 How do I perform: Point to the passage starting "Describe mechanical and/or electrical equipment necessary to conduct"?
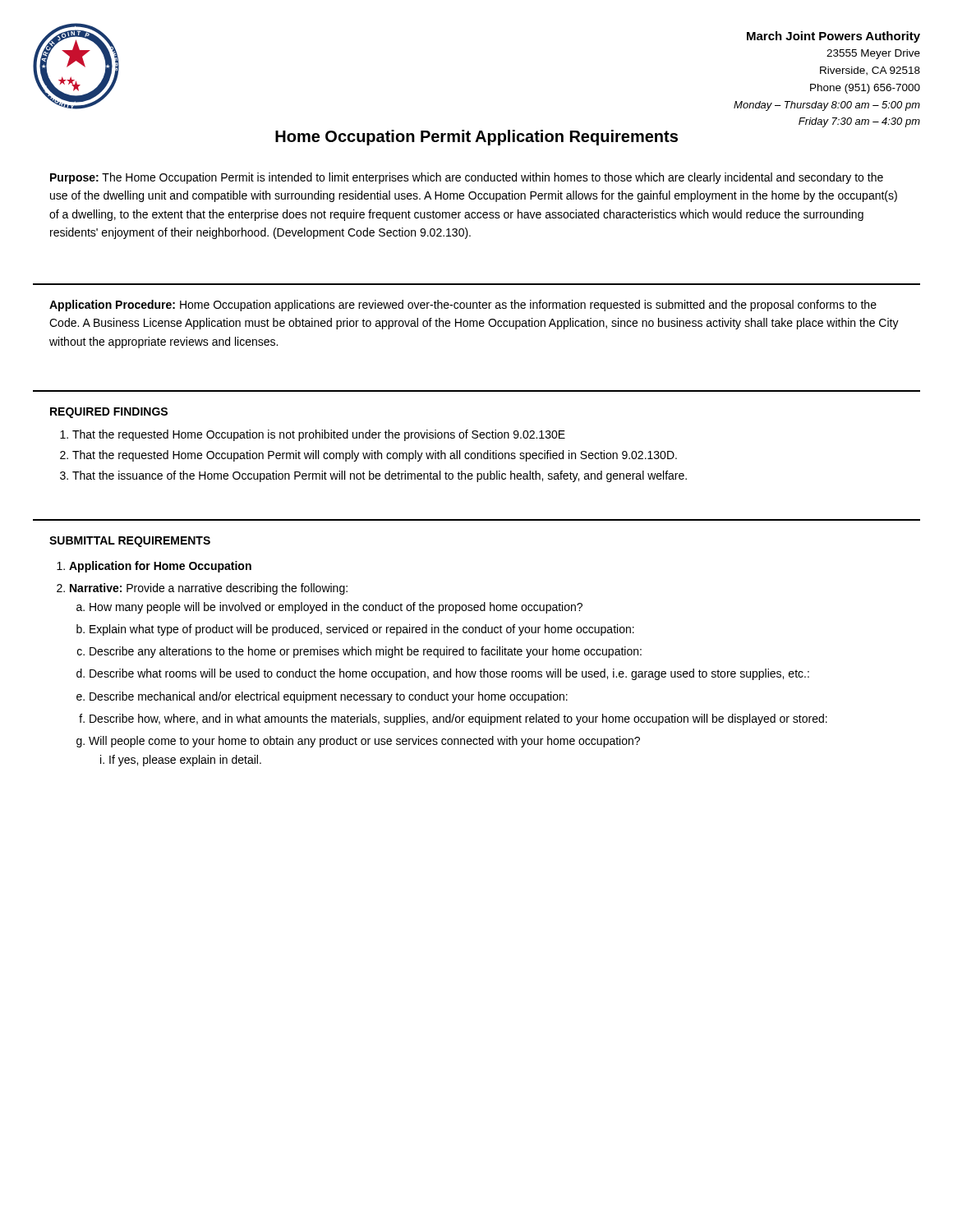click(x=328, y=696)
